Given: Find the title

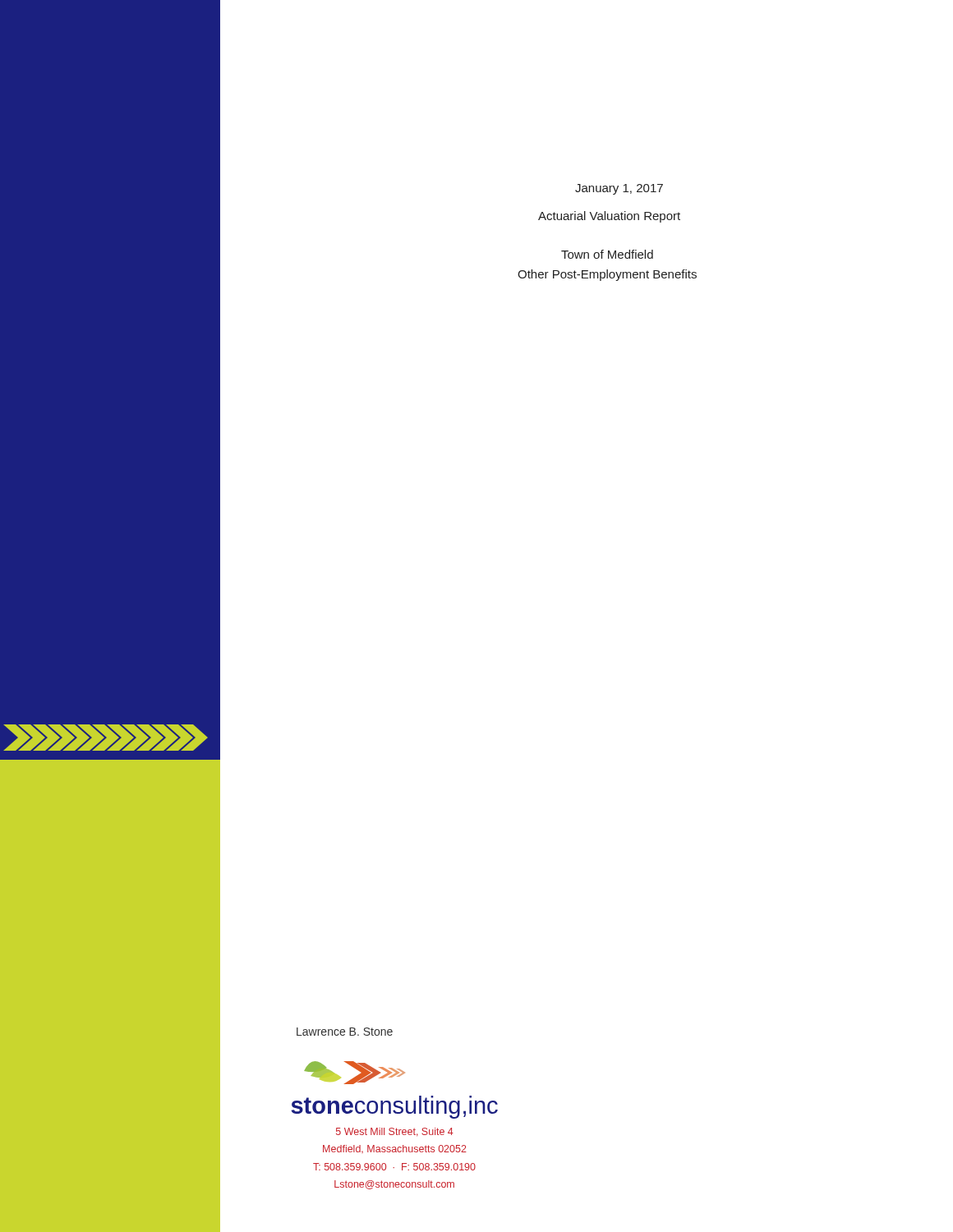Looking at the screenshot, I should [x=394, y=1106].
